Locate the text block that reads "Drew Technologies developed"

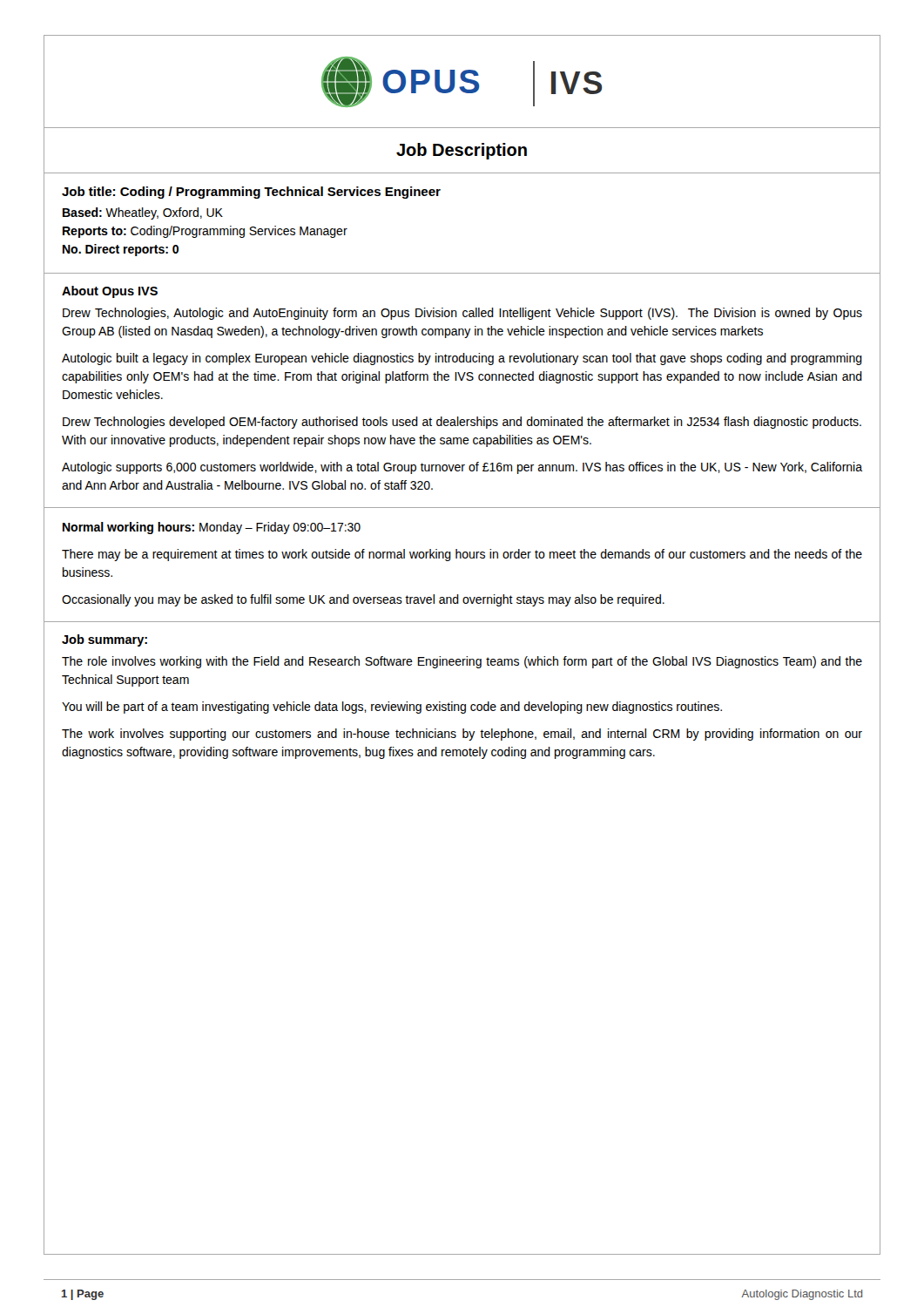[x=462, y=431]
